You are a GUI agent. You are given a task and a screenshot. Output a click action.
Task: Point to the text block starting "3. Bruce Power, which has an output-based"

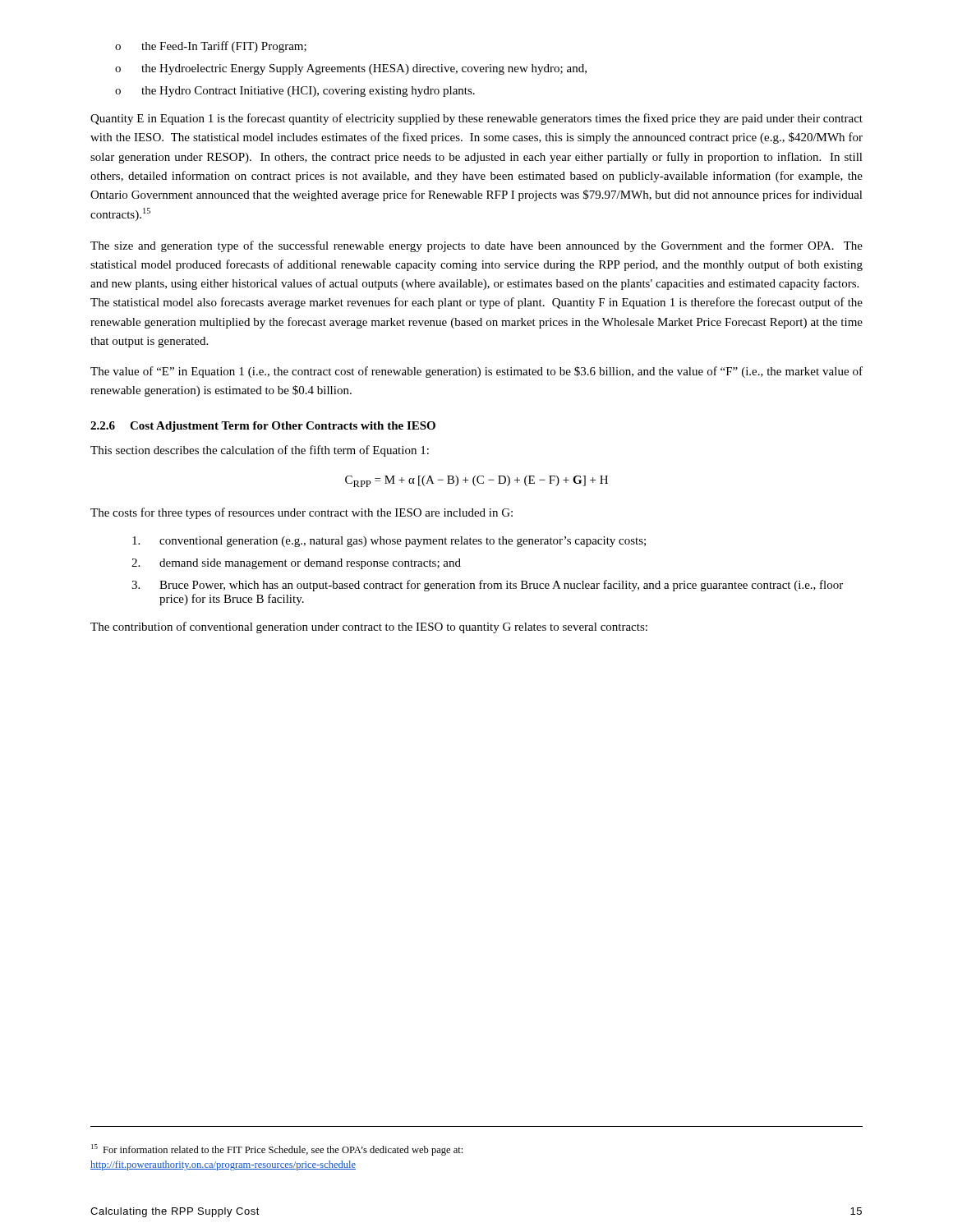497,592
